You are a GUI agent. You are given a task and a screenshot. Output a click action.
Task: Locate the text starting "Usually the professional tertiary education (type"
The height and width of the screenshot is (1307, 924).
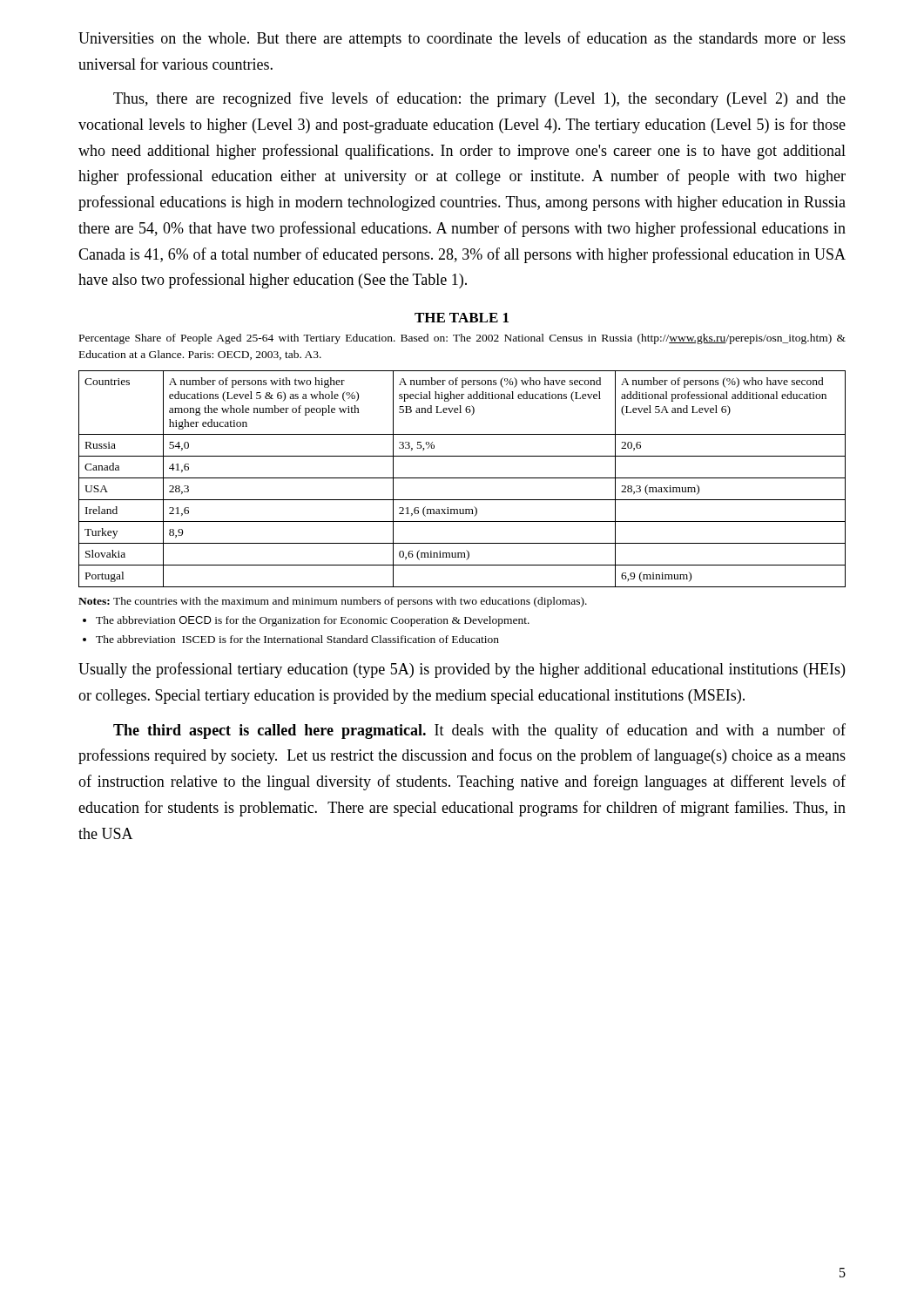(x=462, y=683)
